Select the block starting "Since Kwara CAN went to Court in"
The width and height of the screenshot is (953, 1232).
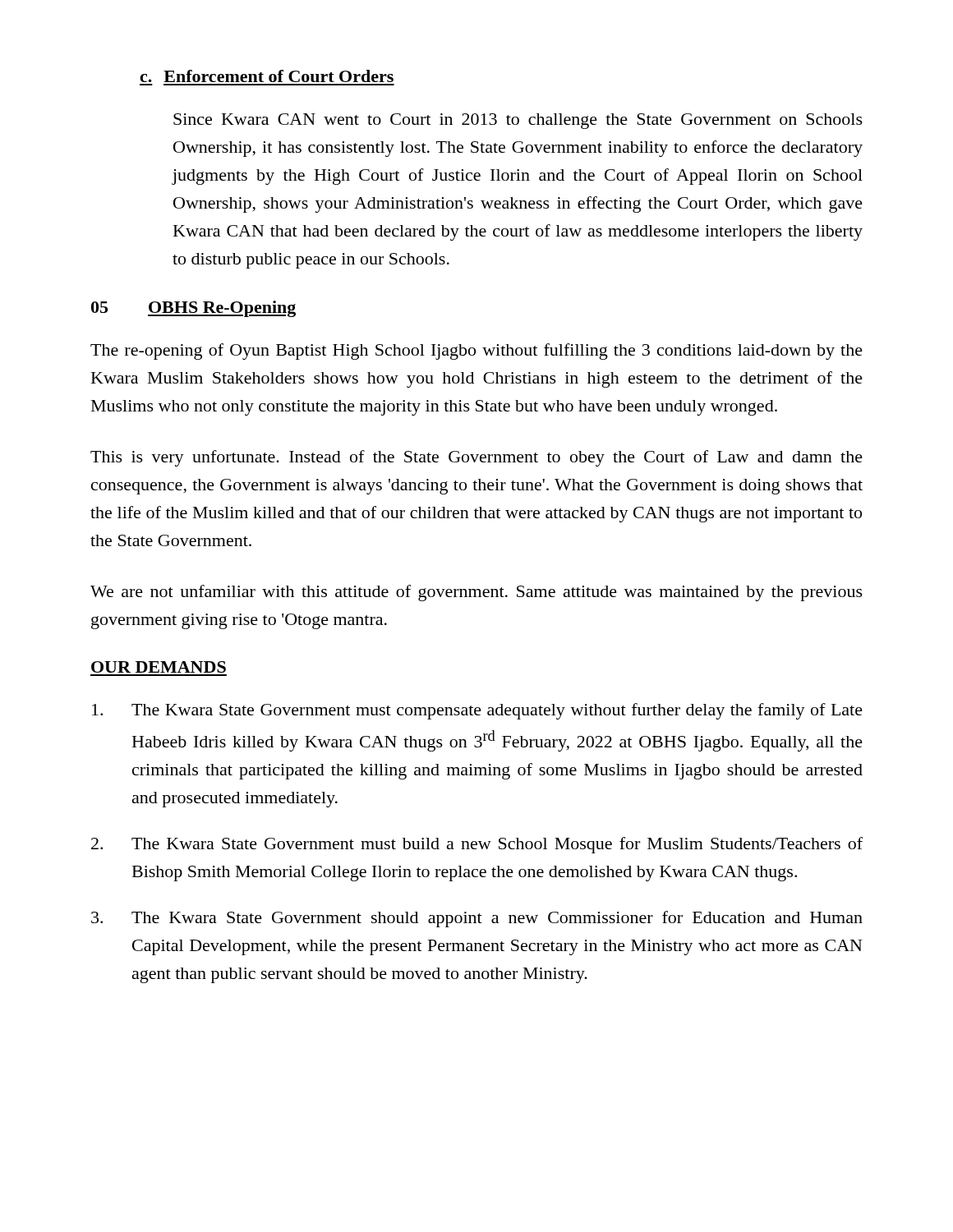(x=518, y=189)
